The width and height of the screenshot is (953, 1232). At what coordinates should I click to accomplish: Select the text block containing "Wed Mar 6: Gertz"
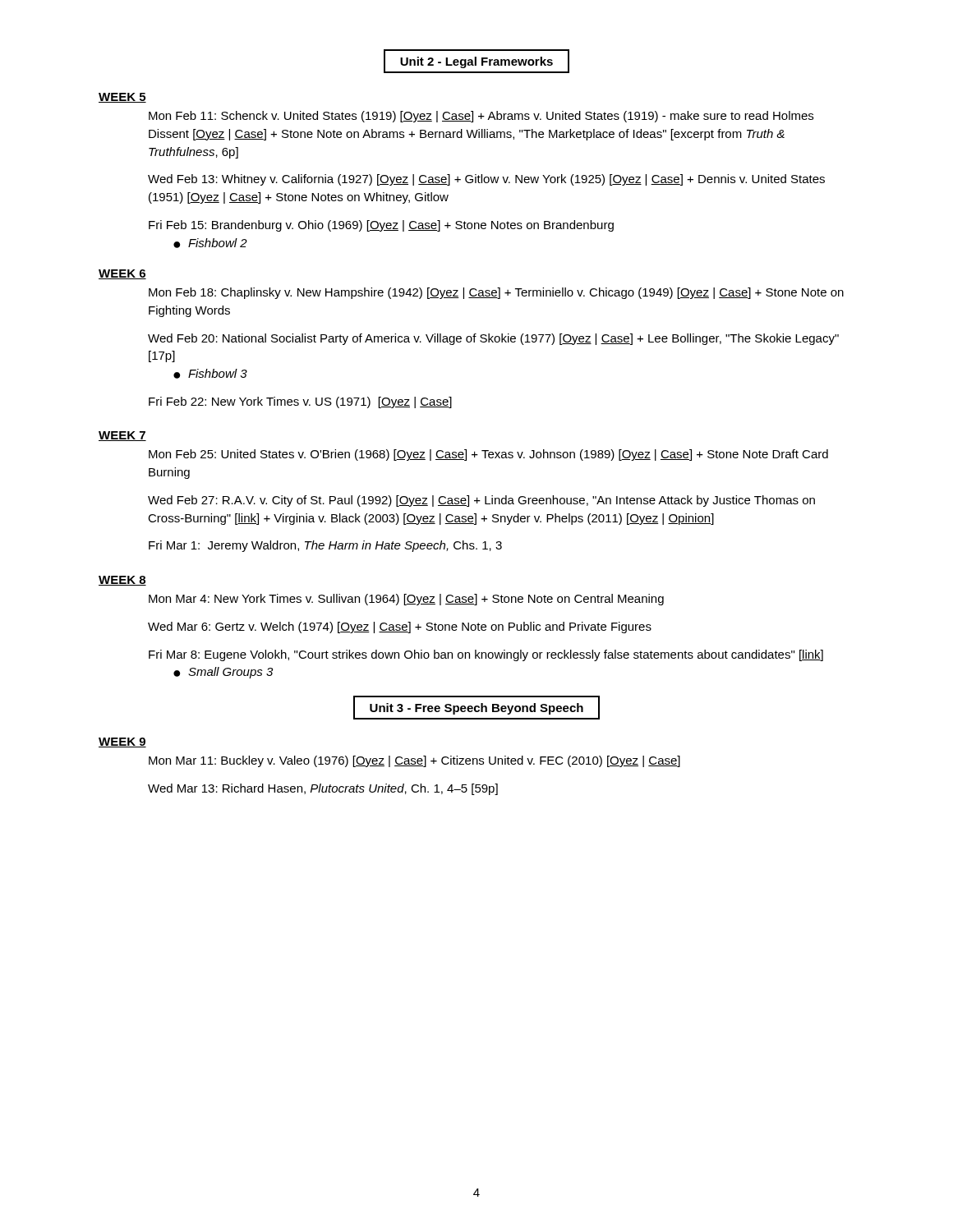tap(400, 626)
